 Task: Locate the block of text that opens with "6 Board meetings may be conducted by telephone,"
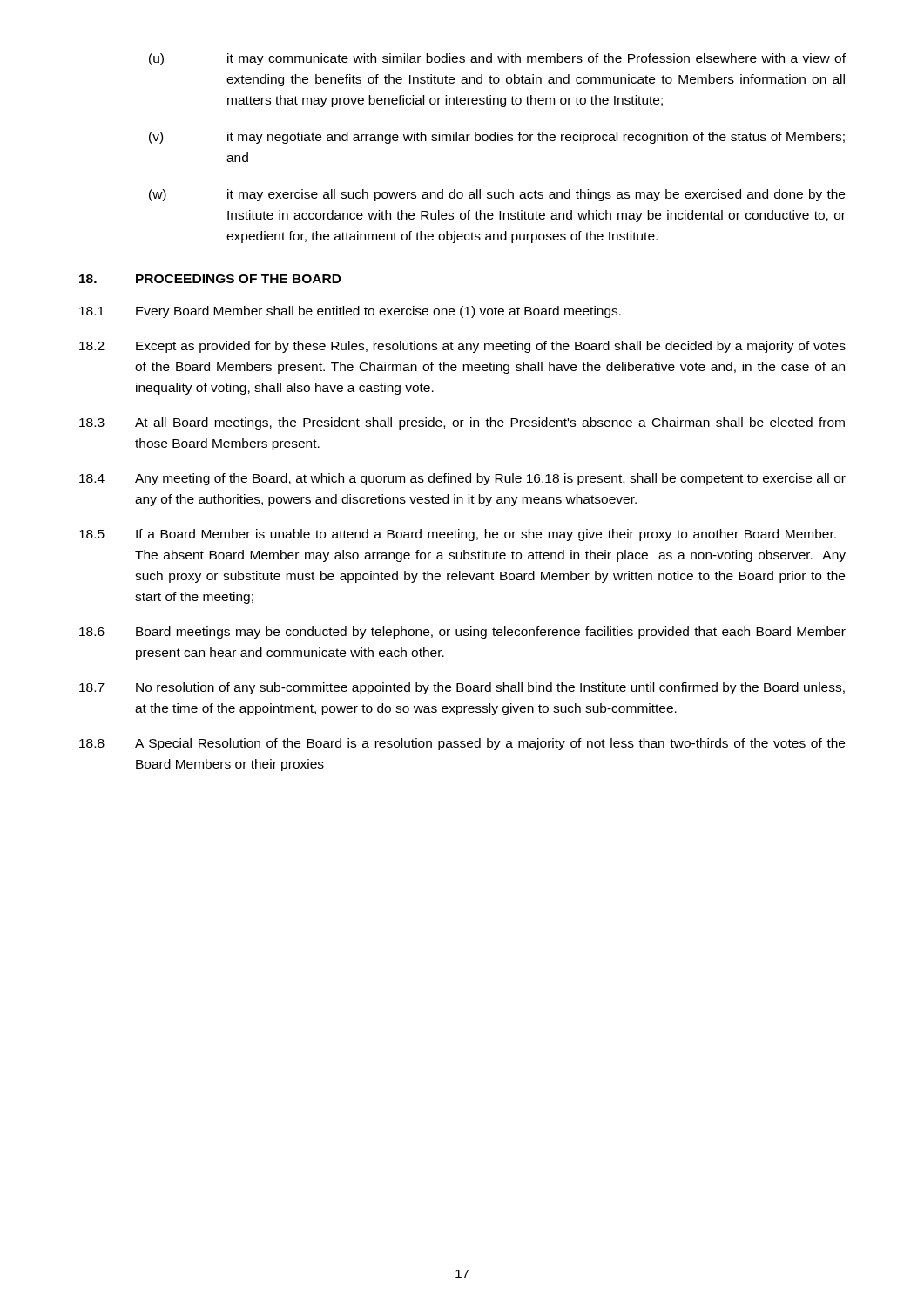click(x=462, y=642)
